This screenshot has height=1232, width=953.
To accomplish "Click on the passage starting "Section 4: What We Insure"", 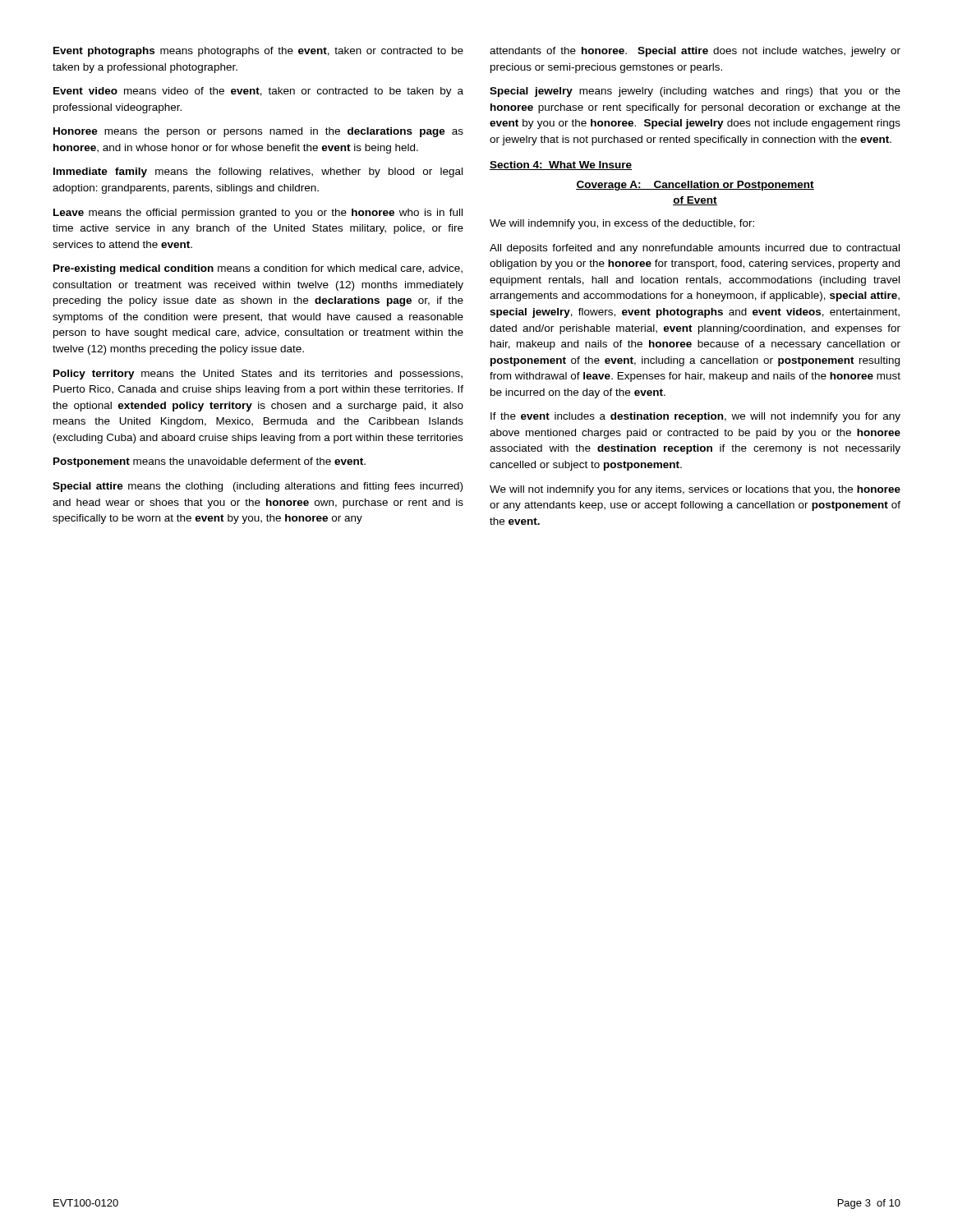I will tap(561, 165).
